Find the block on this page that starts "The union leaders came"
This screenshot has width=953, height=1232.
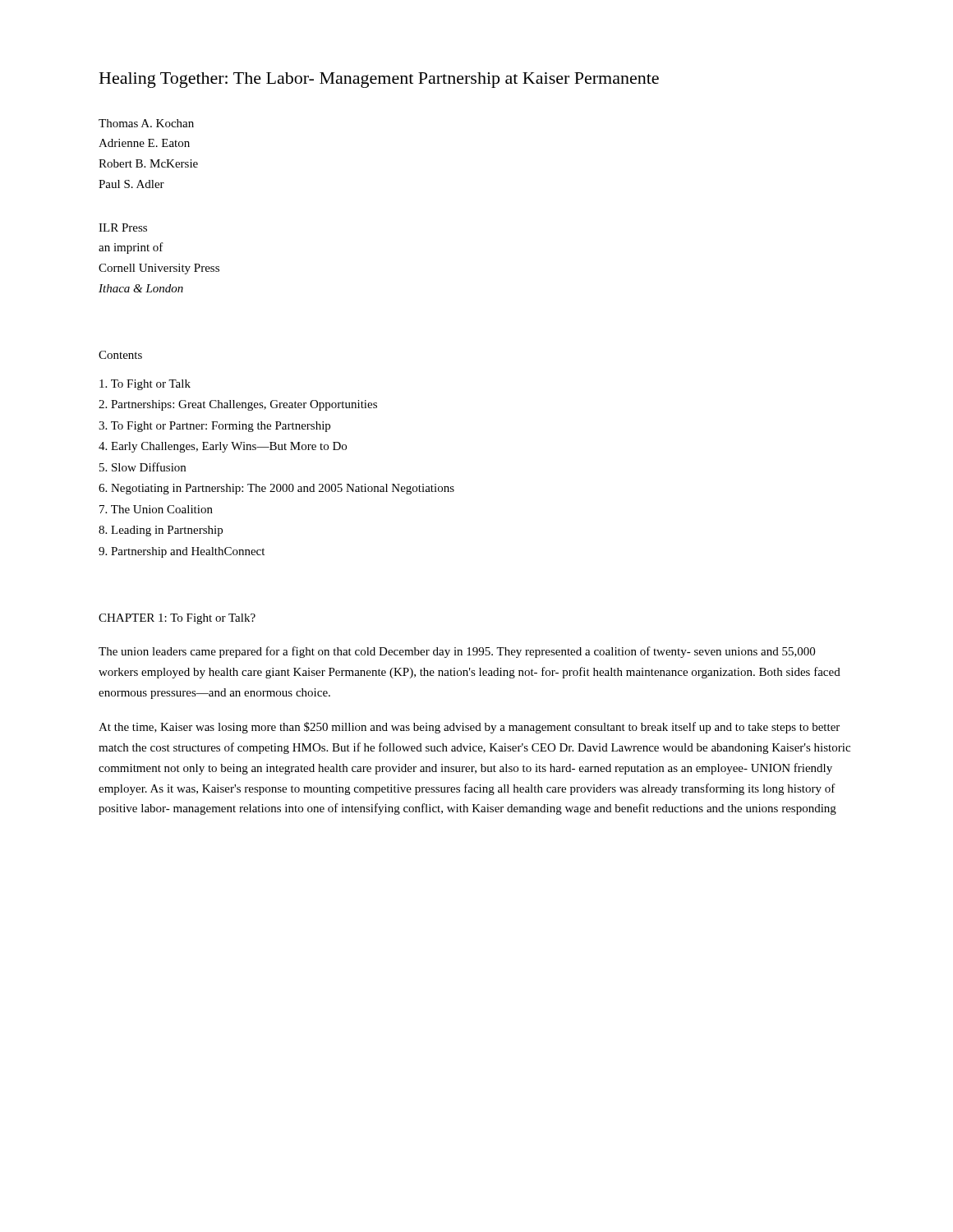click(x=469, y=672)
